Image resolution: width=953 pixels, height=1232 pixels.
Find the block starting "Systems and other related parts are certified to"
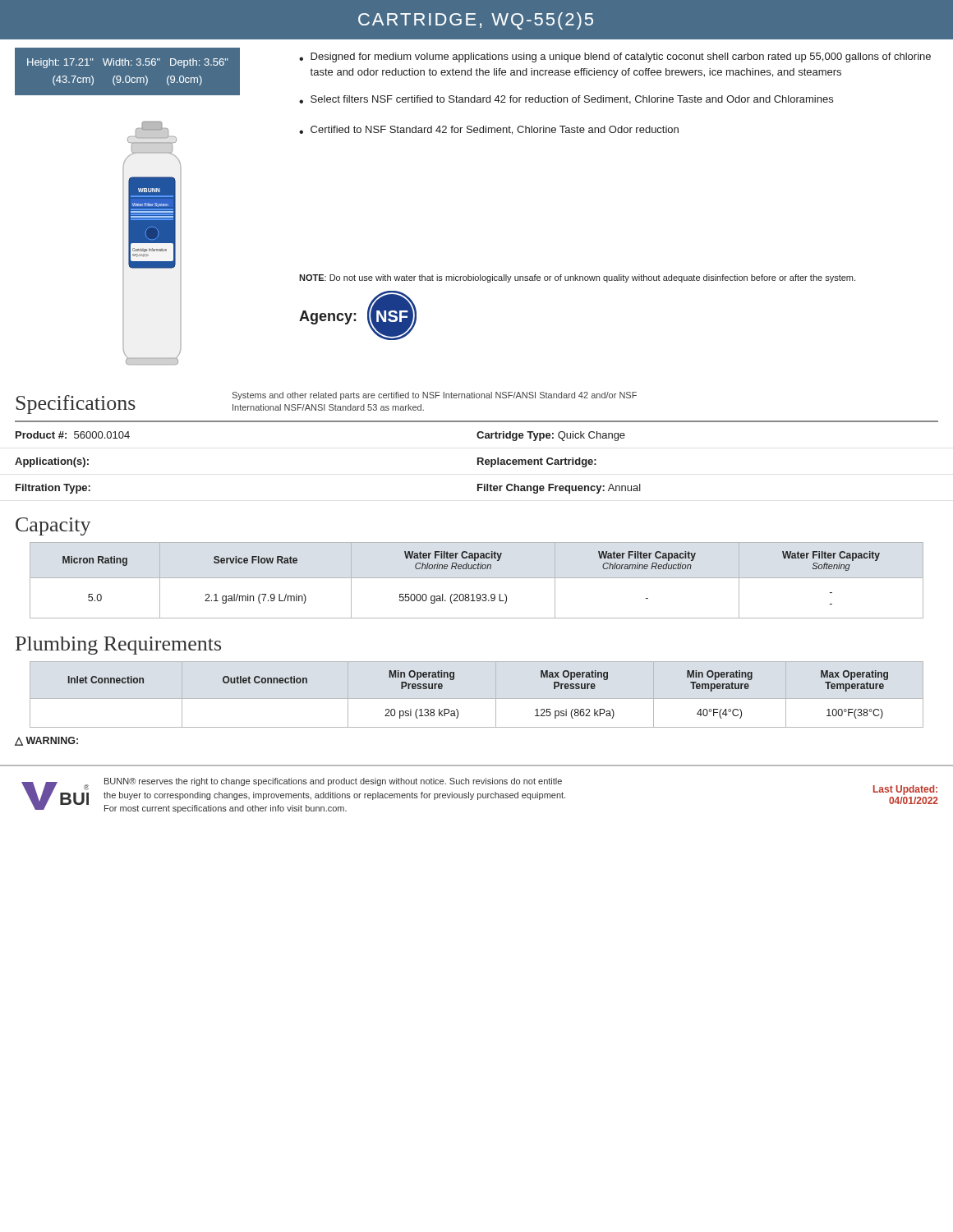[434, 401]
